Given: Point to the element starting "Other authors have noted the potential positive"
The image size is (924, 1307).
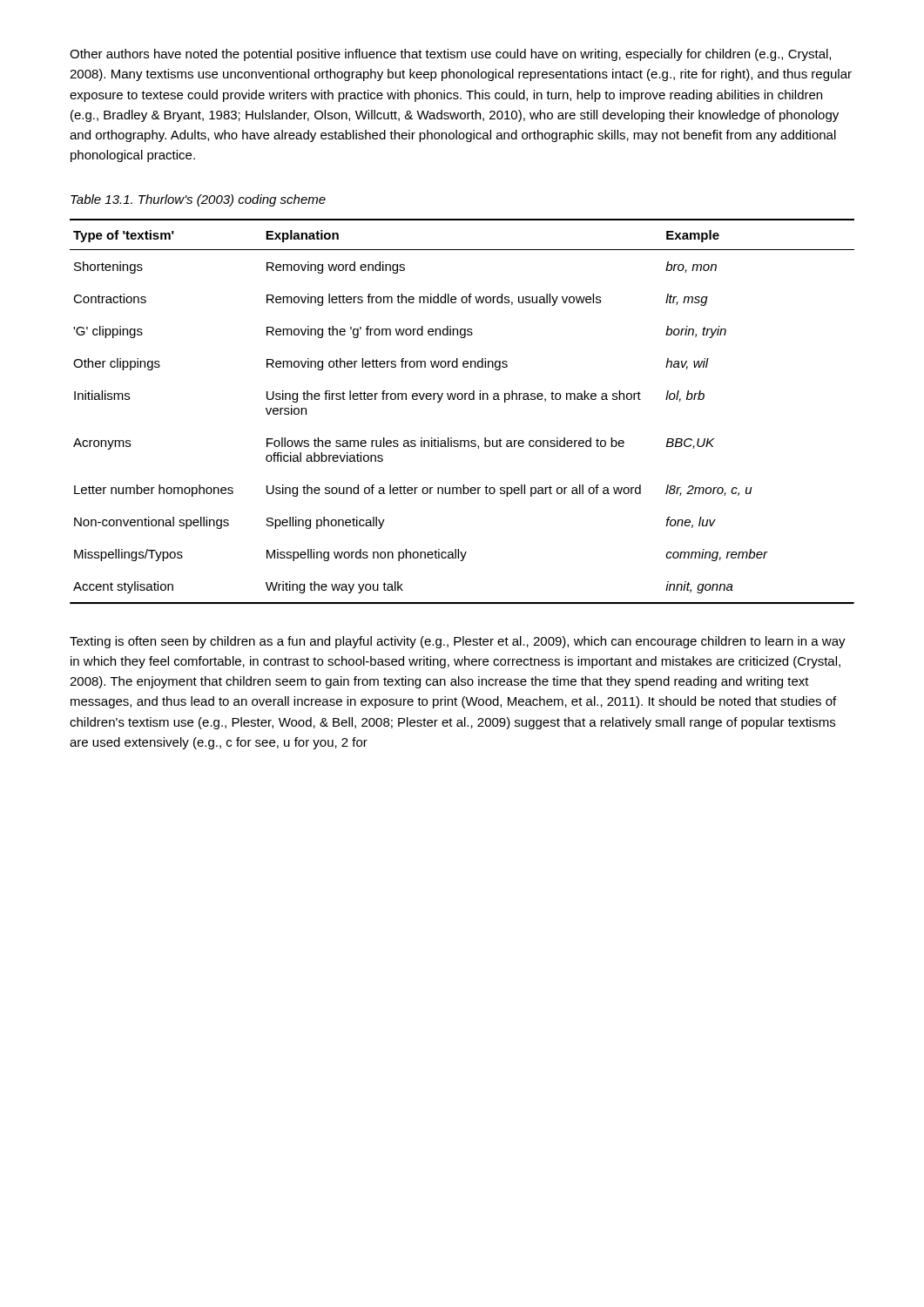Looking at the screenshot, I should click(x=461, y=104).
